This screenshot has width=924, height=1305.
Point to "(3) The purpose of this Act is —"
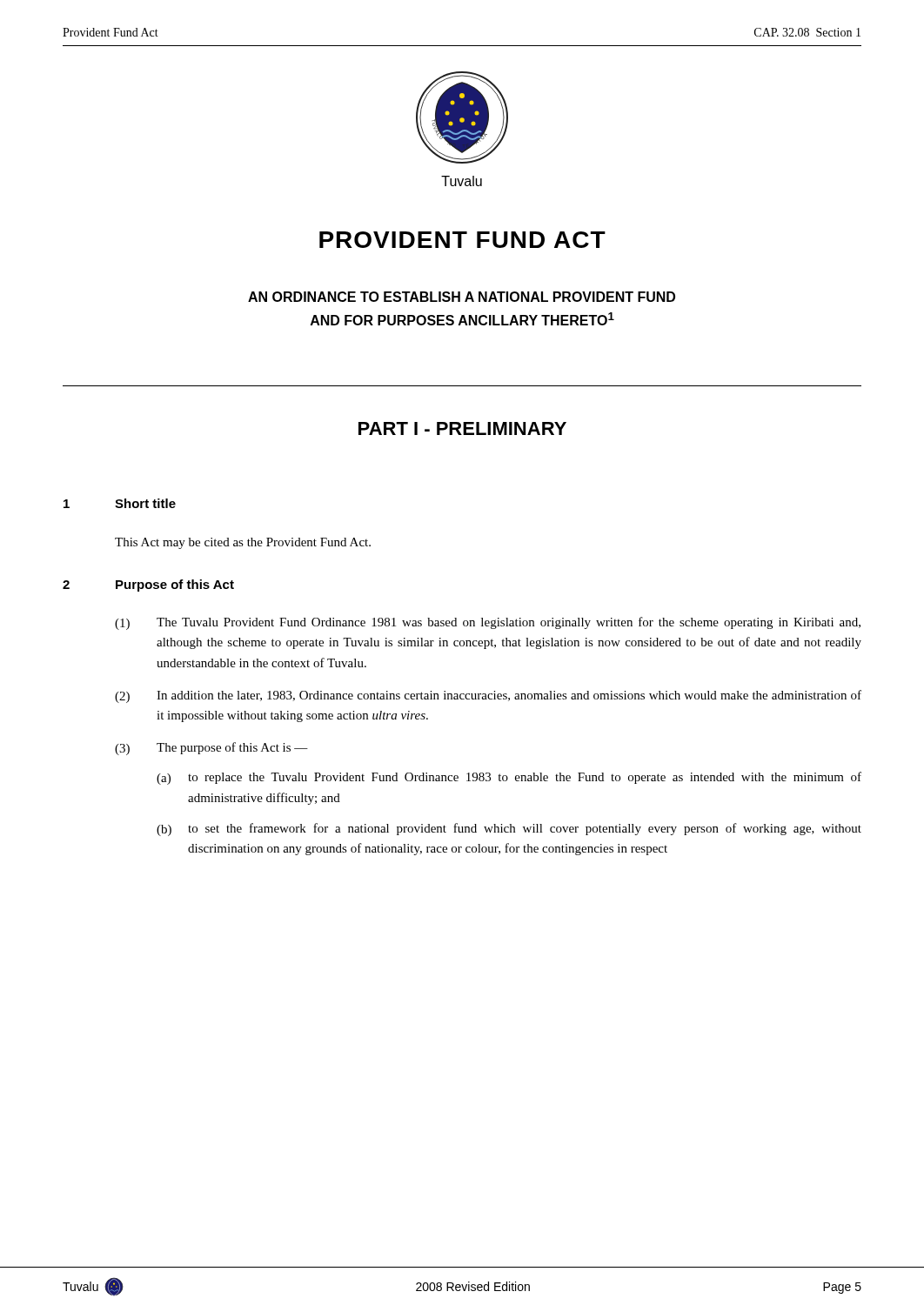[x=211, y=748]
